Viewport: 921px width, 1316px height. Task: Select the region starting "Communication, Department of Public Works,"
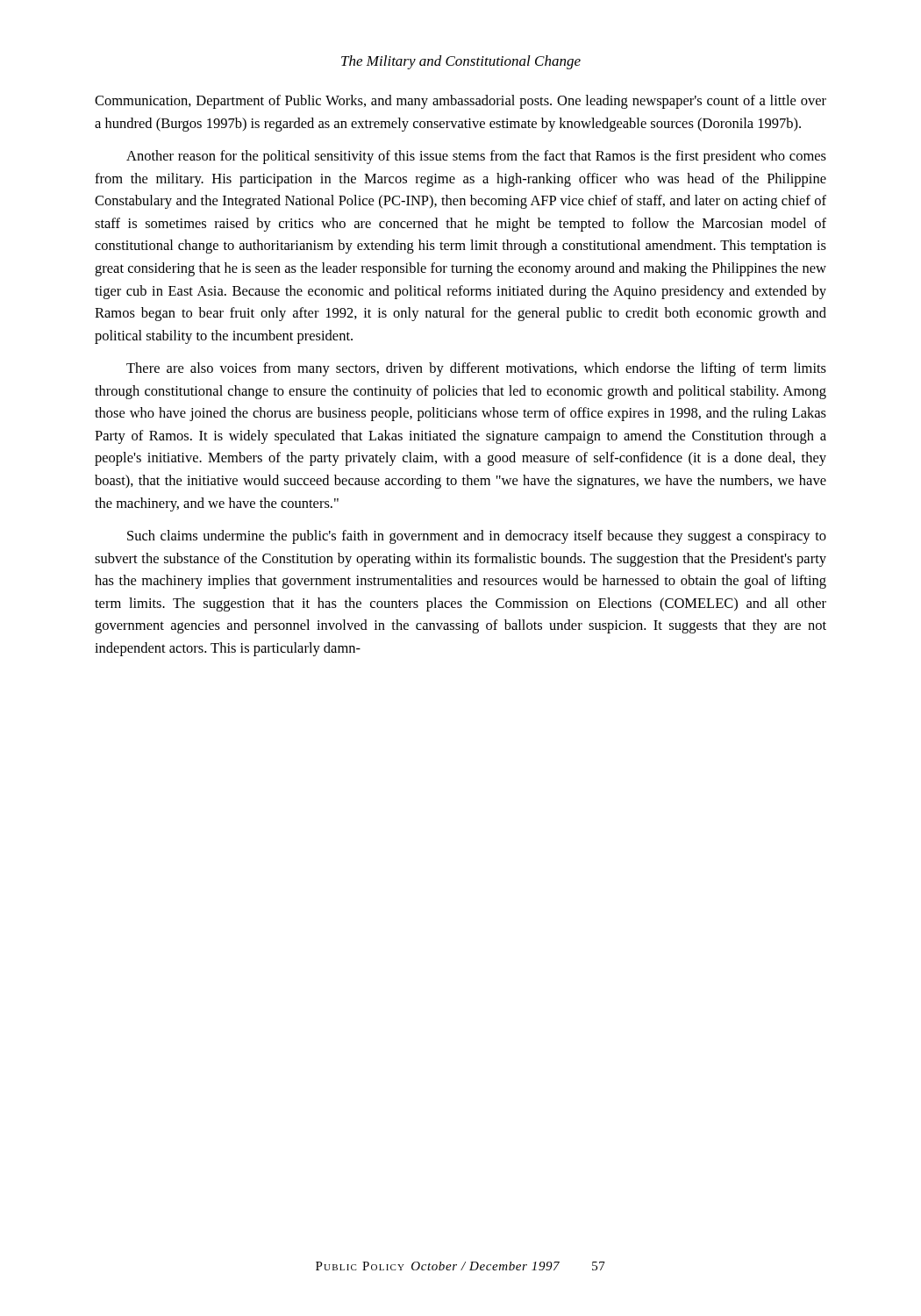pos(460,374)
